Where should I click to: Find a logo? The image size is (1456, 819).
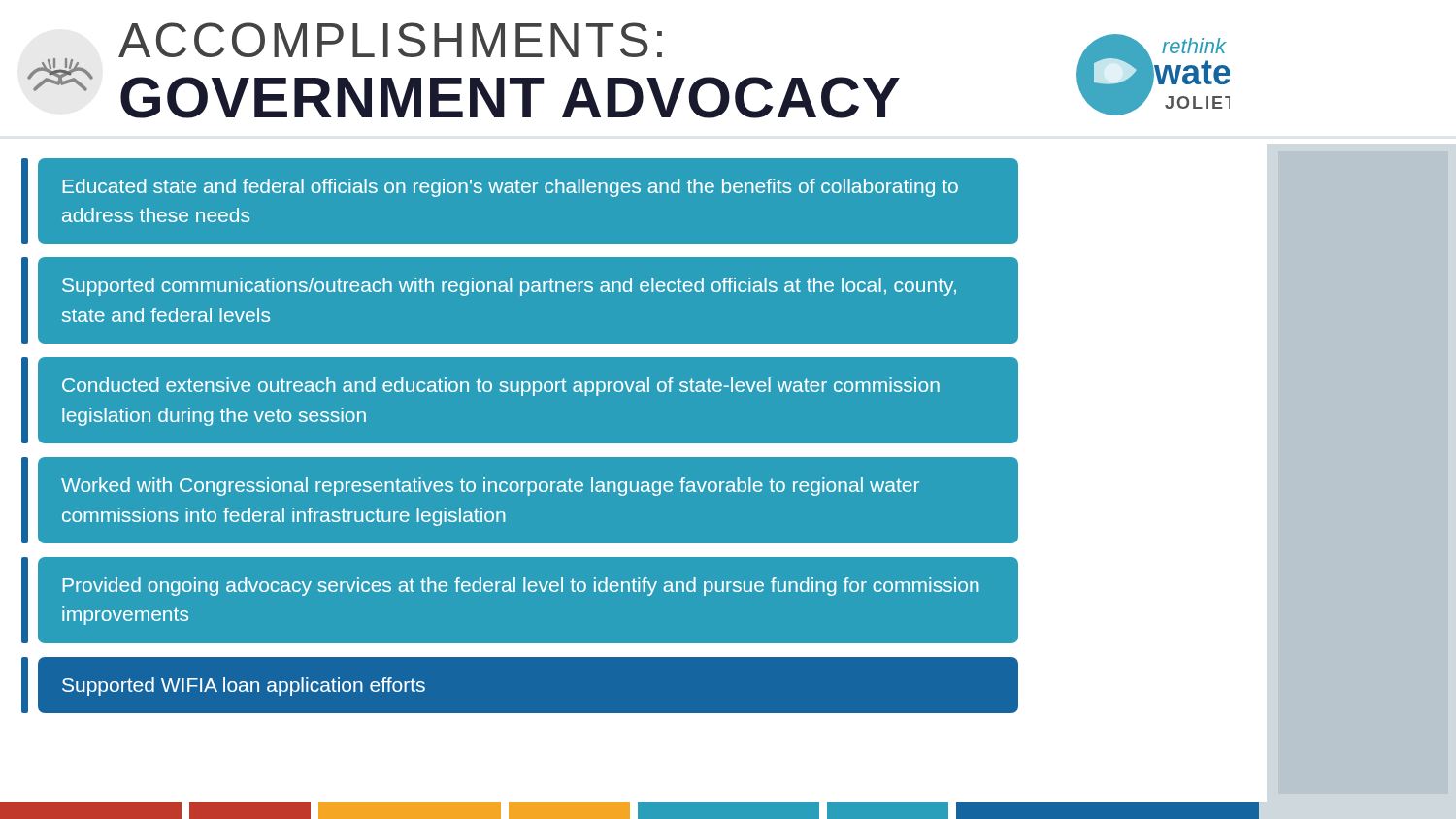1147,72
